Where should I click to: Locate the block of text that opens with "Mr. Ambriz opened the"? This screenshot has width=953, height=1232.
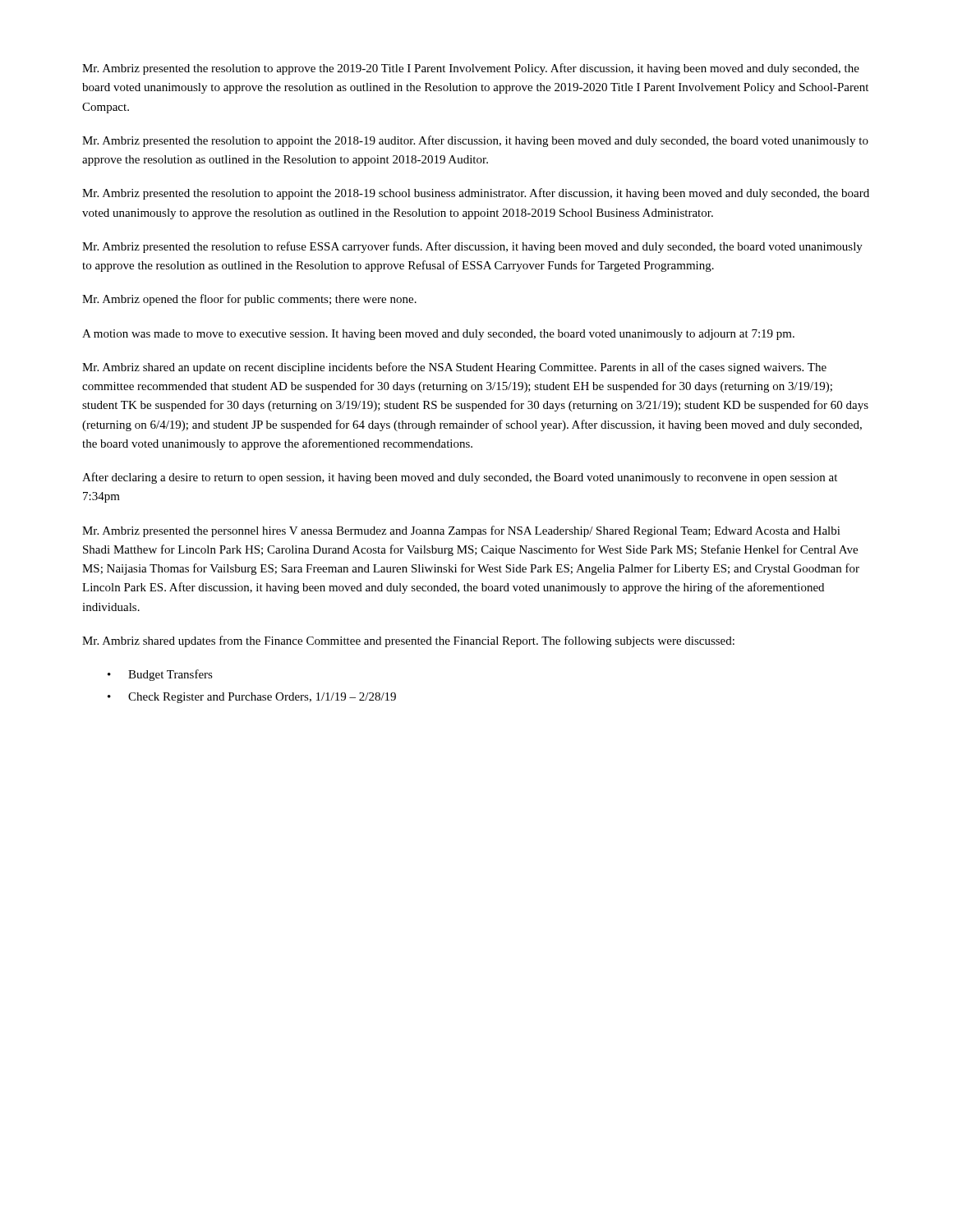click(249, 299)
